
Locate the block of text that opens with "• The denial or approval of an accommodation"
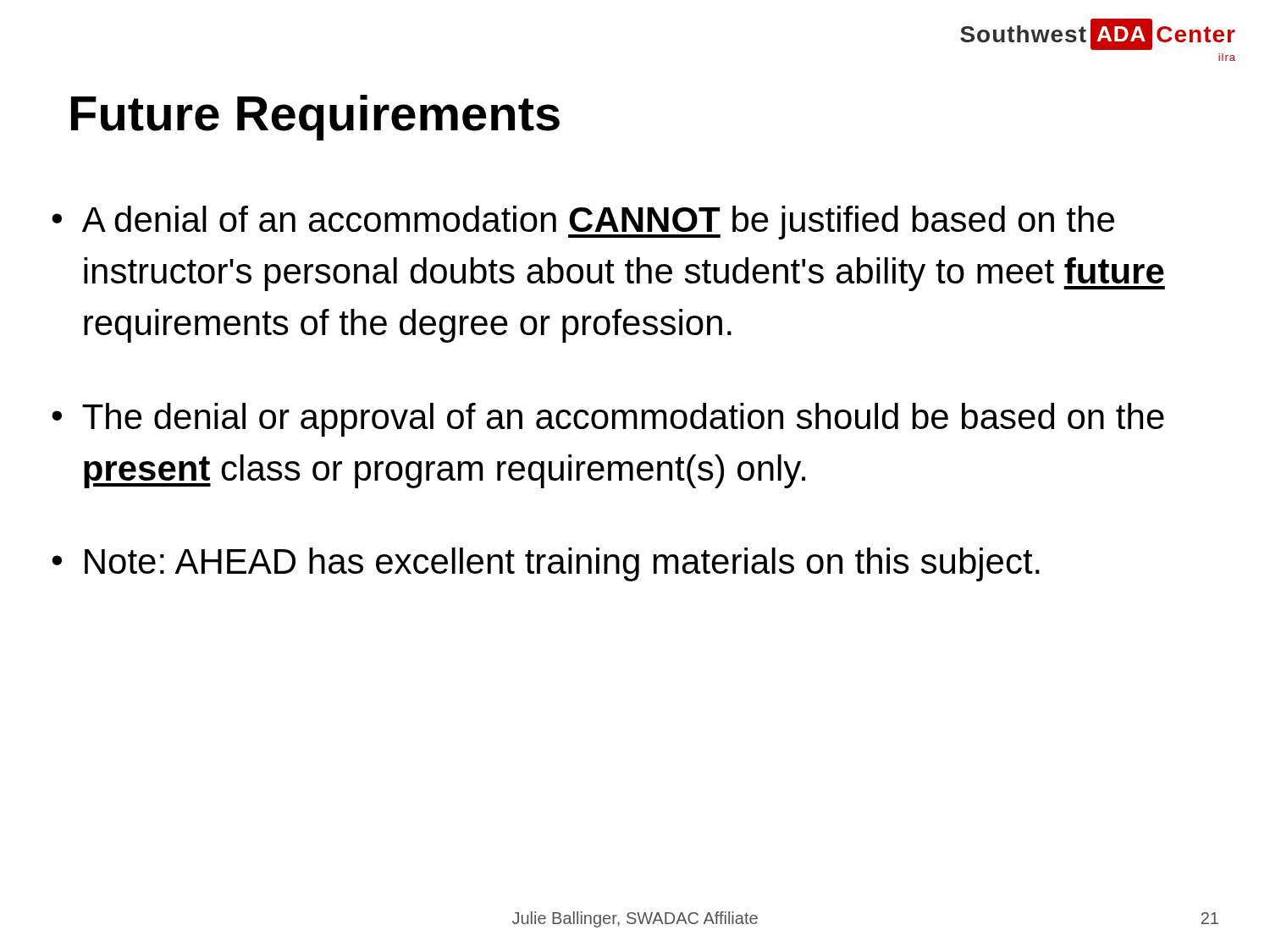click(627, 443)
